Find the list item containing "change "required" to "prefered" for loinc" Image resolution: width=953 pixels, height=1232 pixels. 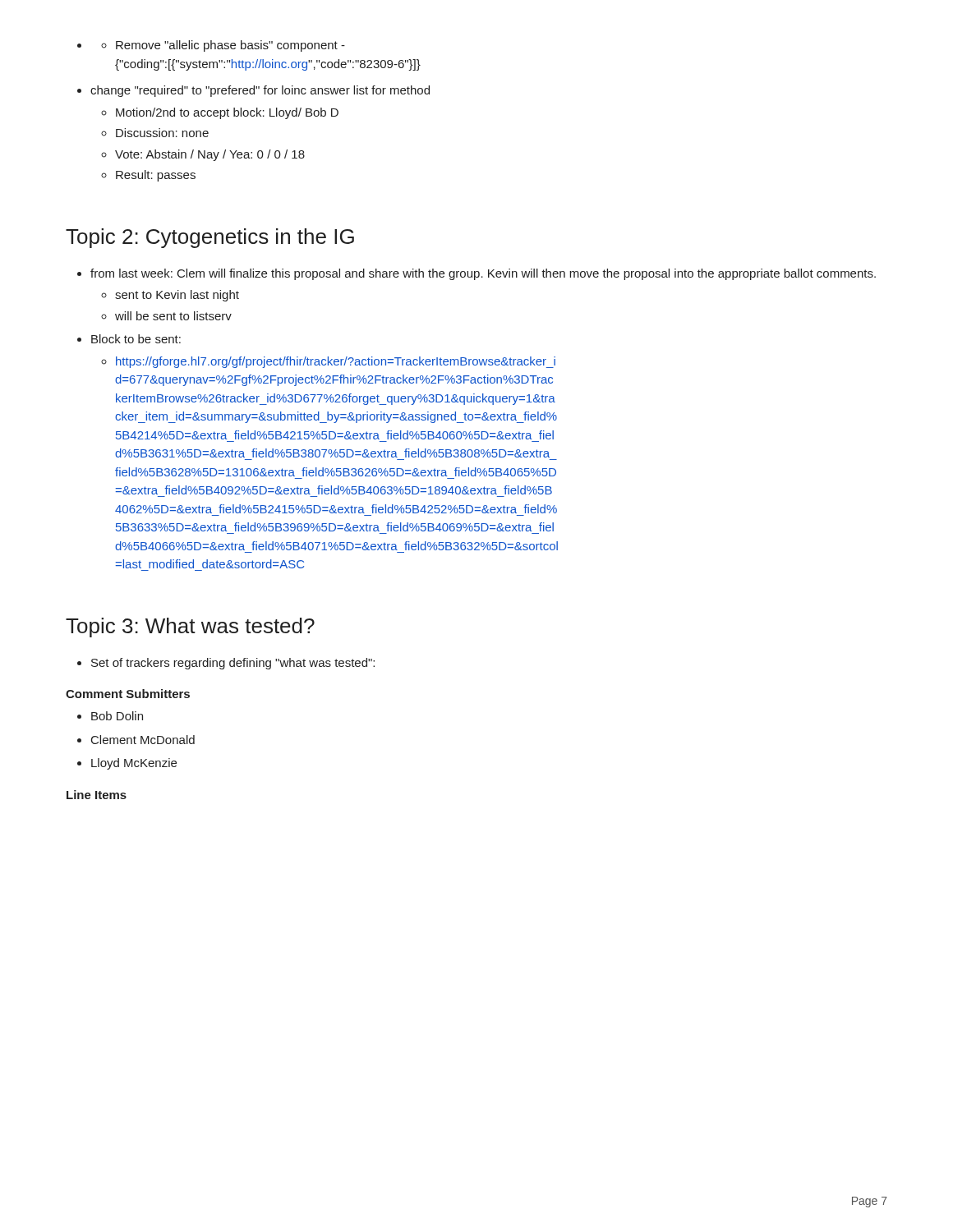tap(253, 91)
